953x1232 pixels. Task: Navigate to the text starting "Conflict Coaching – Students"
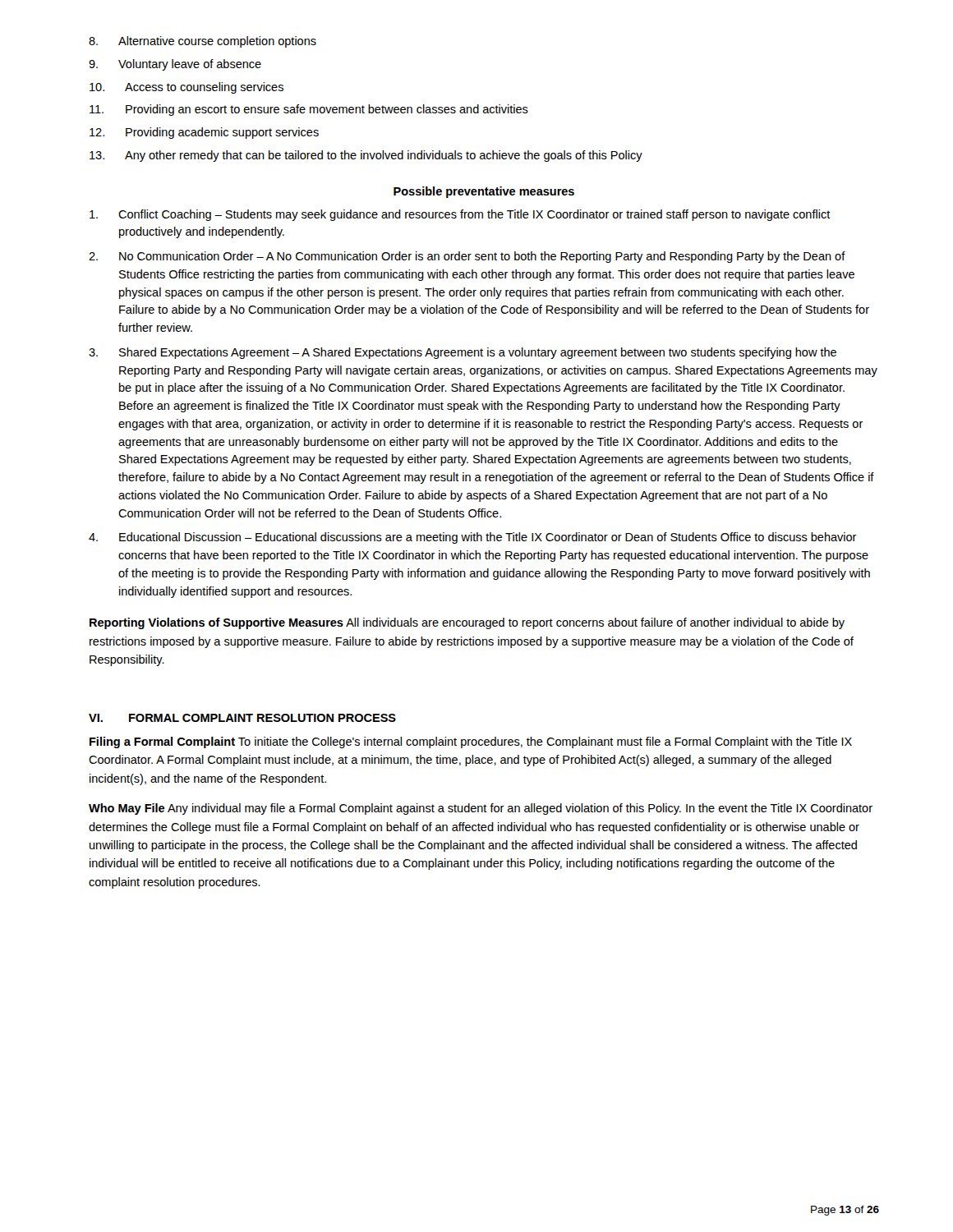(x=484, y=224)
